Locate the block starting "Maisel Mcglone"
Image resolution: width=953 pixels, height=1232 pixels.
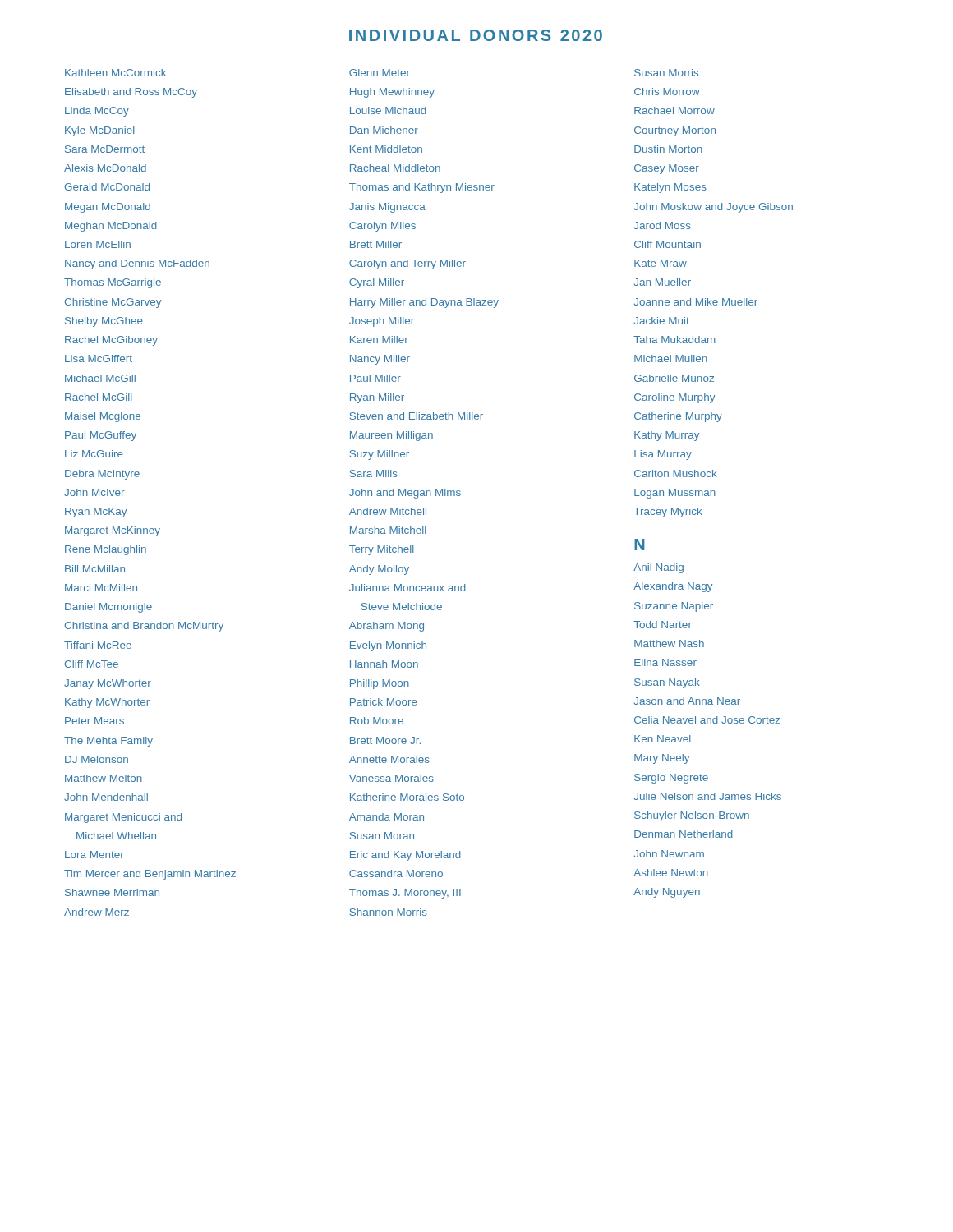tap(103, 416)
